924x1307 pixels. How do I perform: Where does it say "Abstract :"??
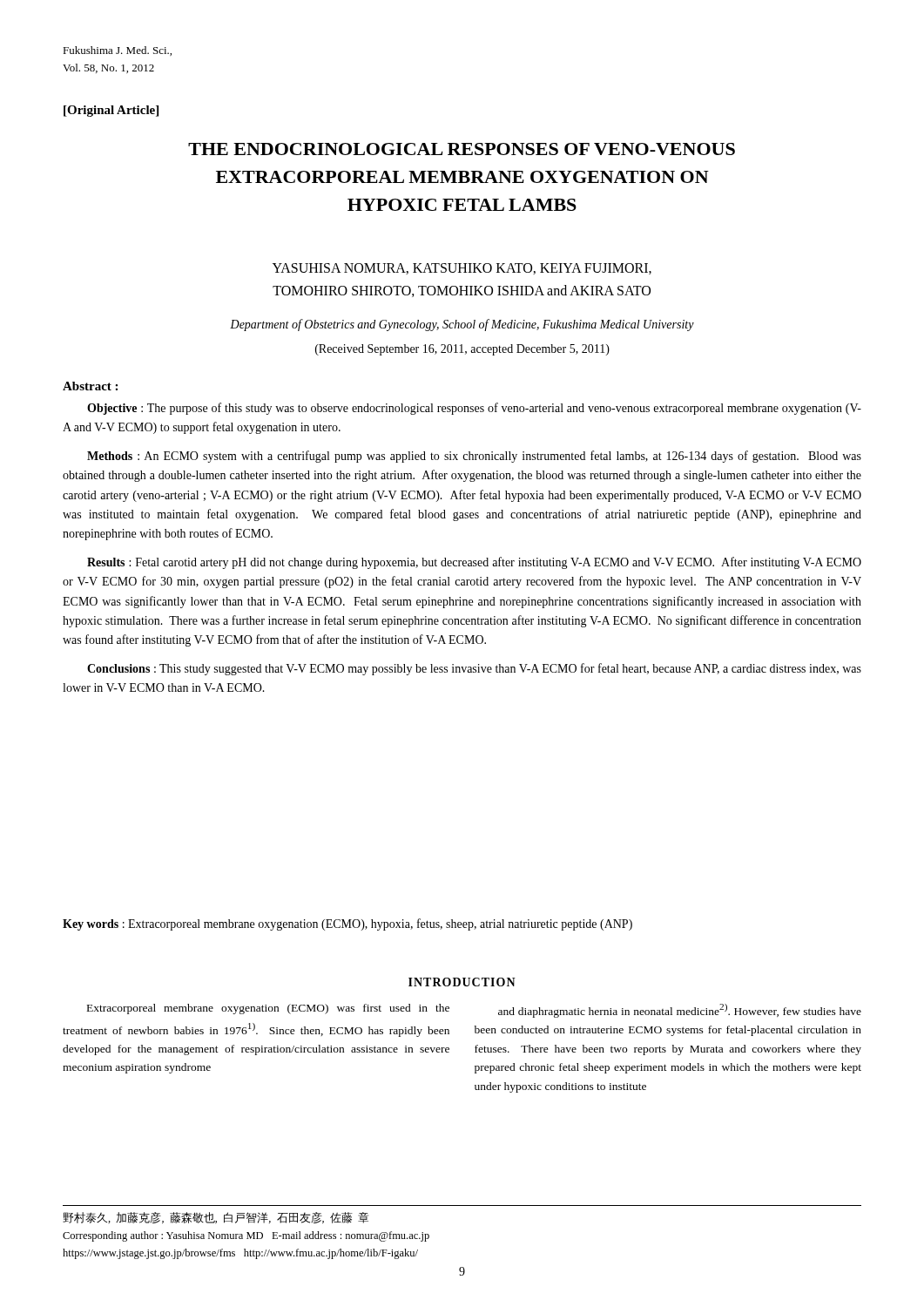click(x=91, y=386)
